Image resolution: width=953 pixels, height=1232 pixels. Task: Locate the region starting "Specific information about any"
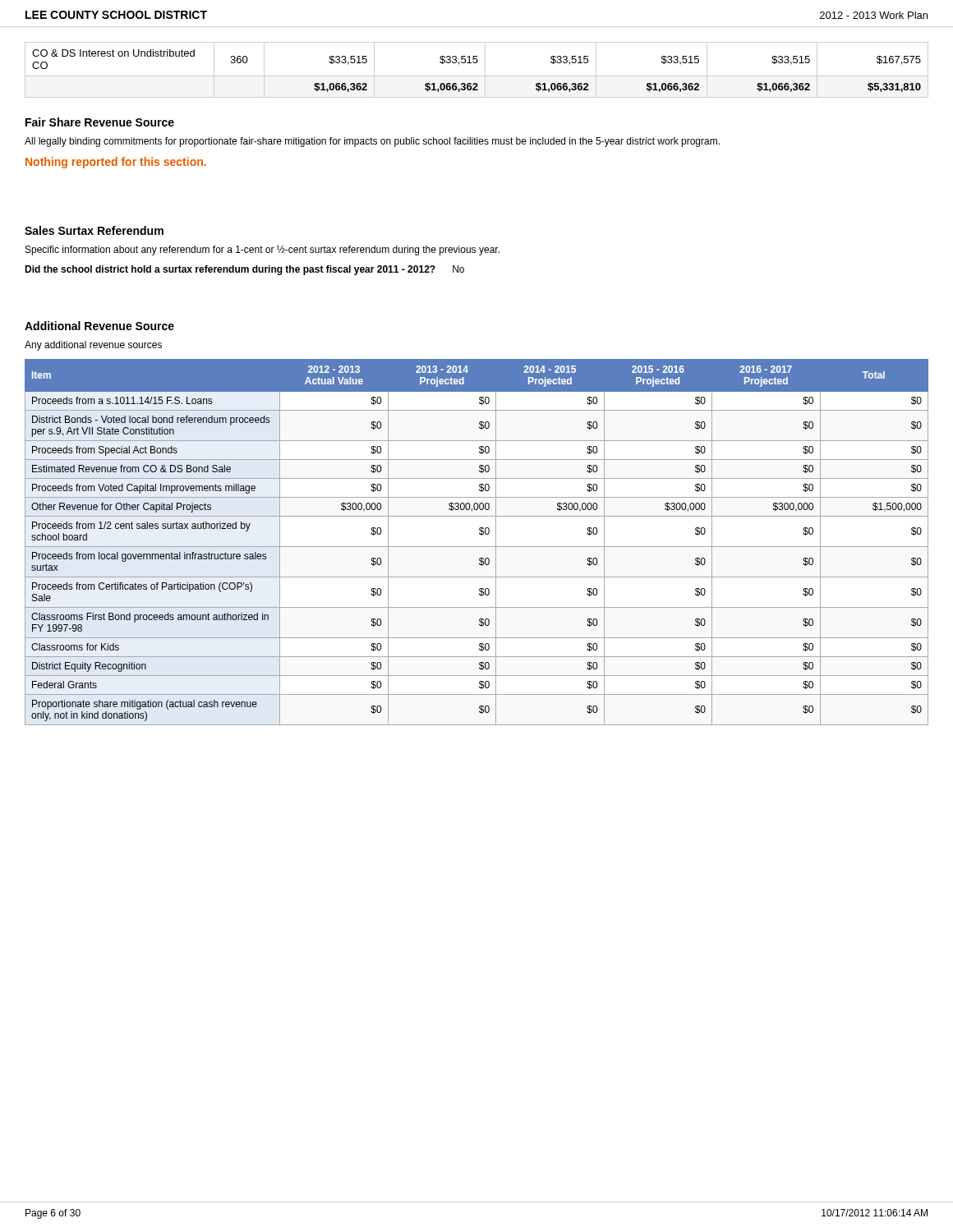(263, 250)
